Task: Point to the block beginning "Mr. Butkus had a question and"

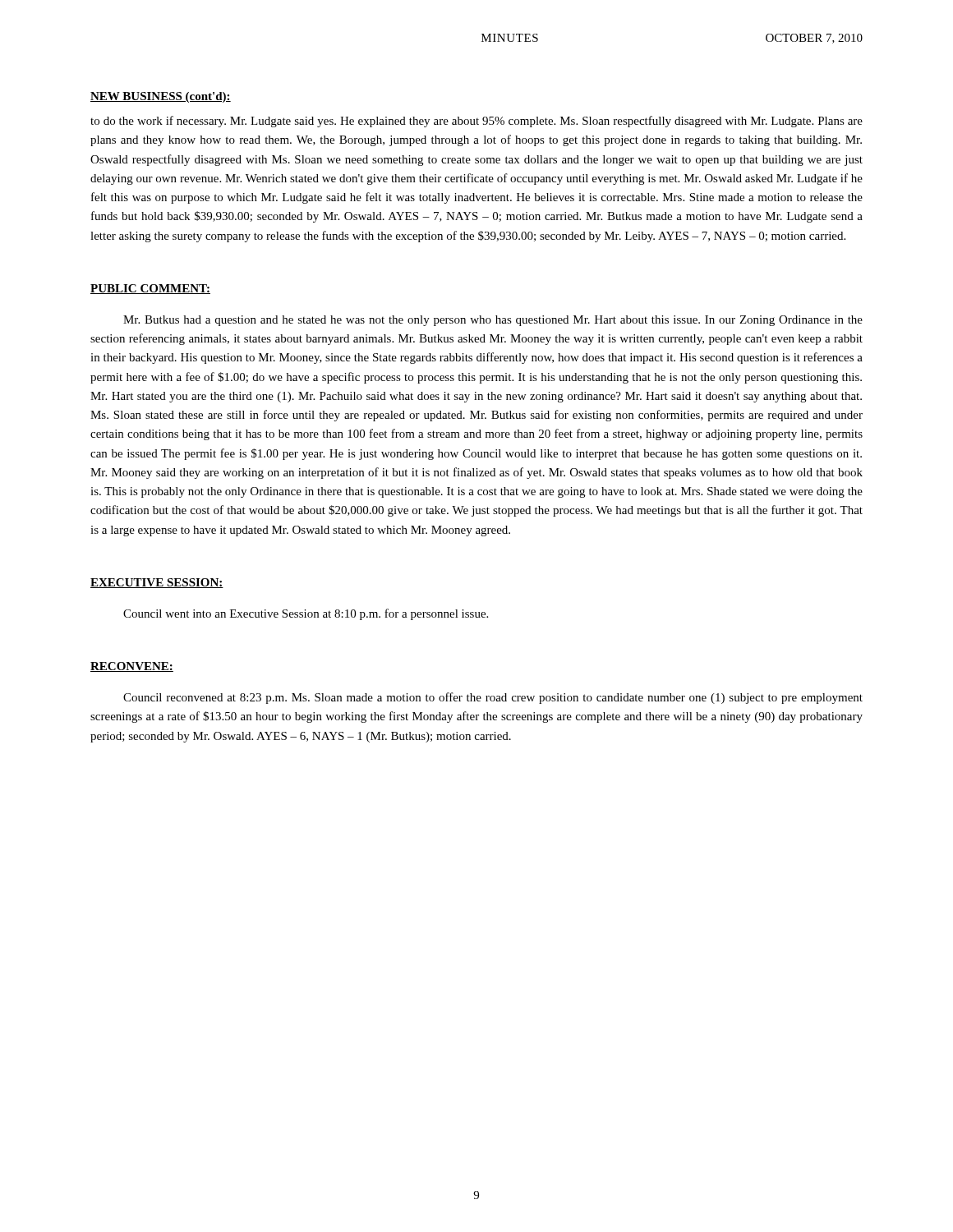Action: [x=476, y=424]
